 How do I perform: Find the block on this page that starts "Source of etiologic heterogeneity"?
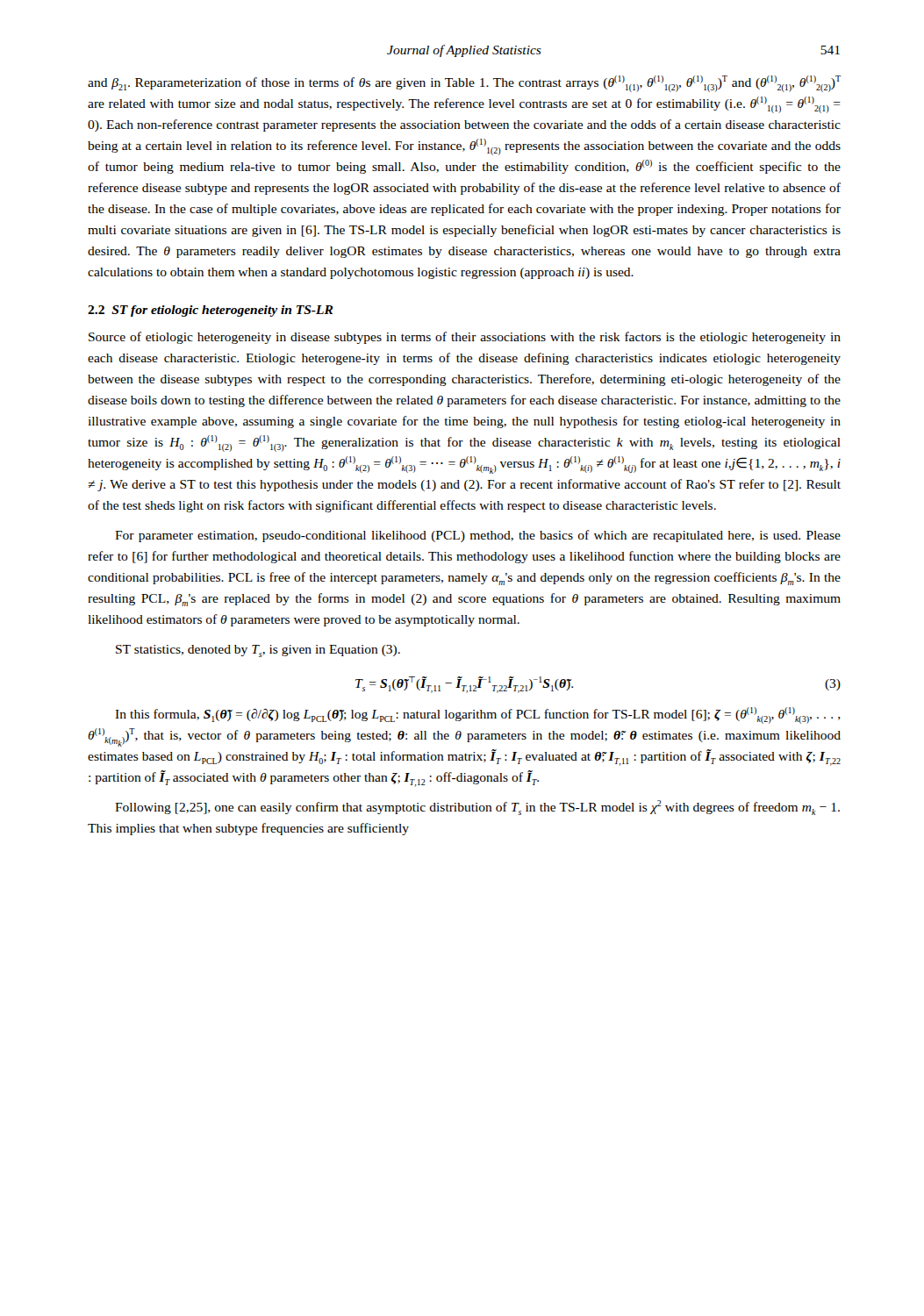point(464,493)
